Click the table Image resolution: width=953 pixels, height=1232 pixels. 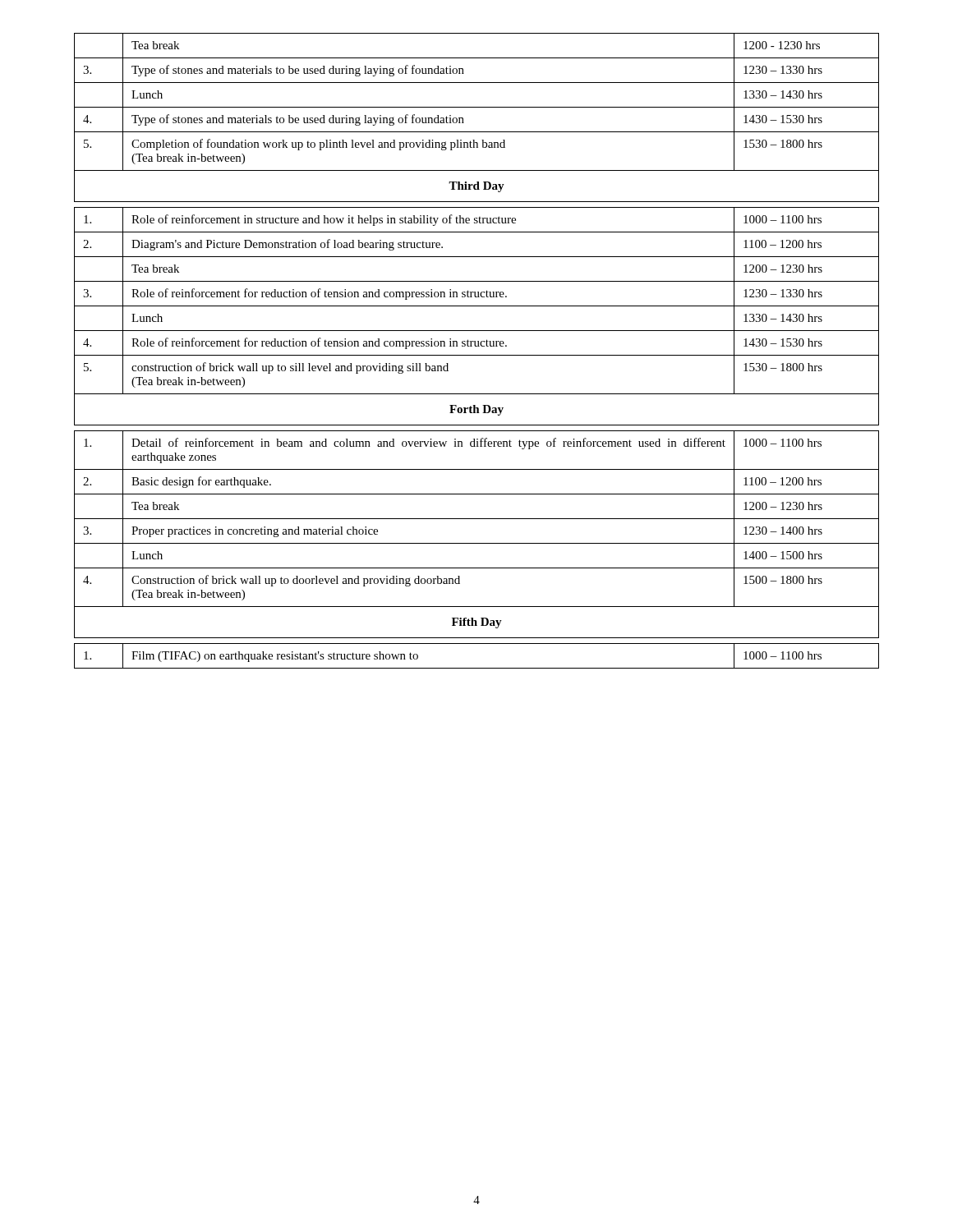click(476, 351)
